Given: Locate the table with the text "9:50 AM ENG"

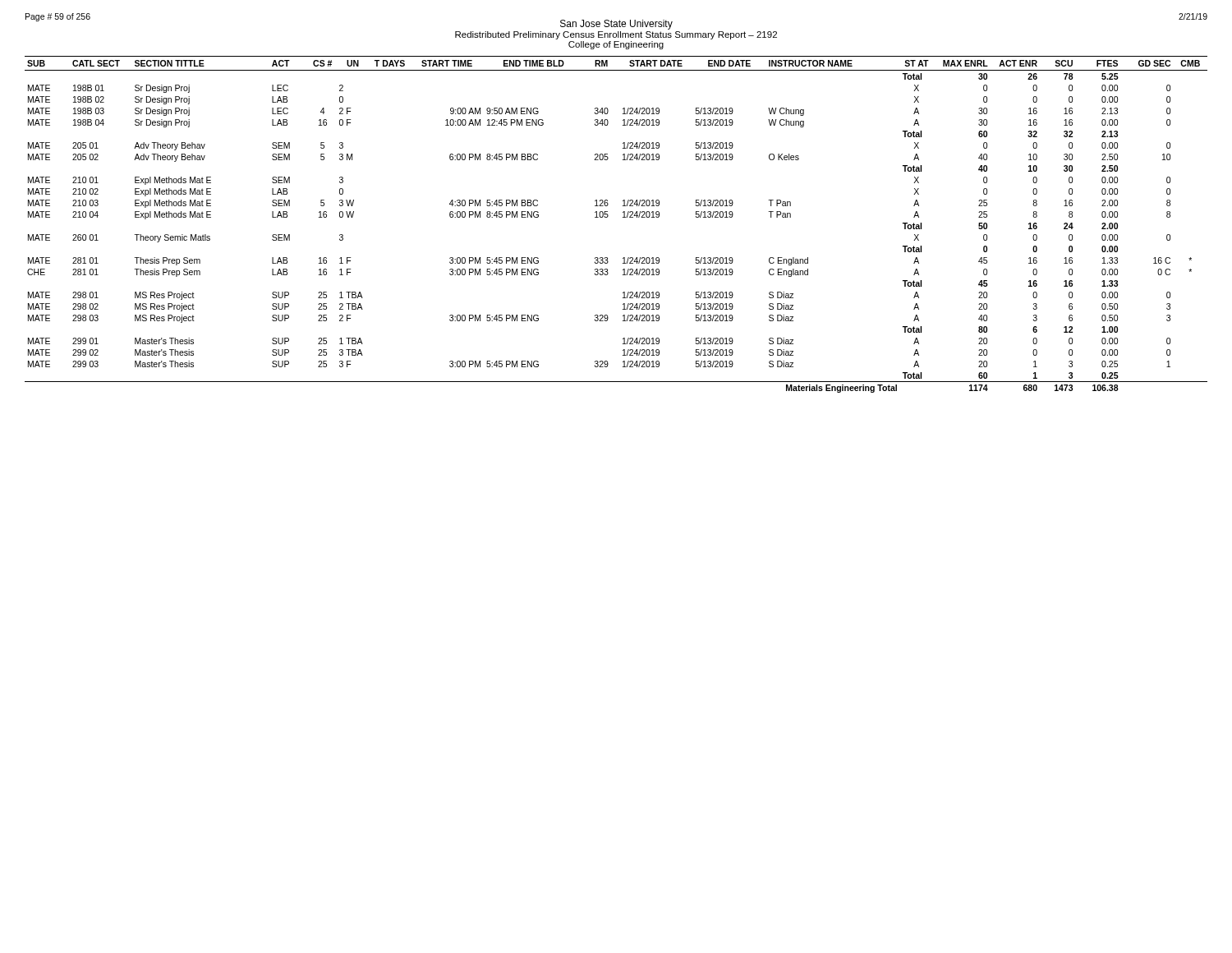Looking at the screenshot, I should click(616, 225).
